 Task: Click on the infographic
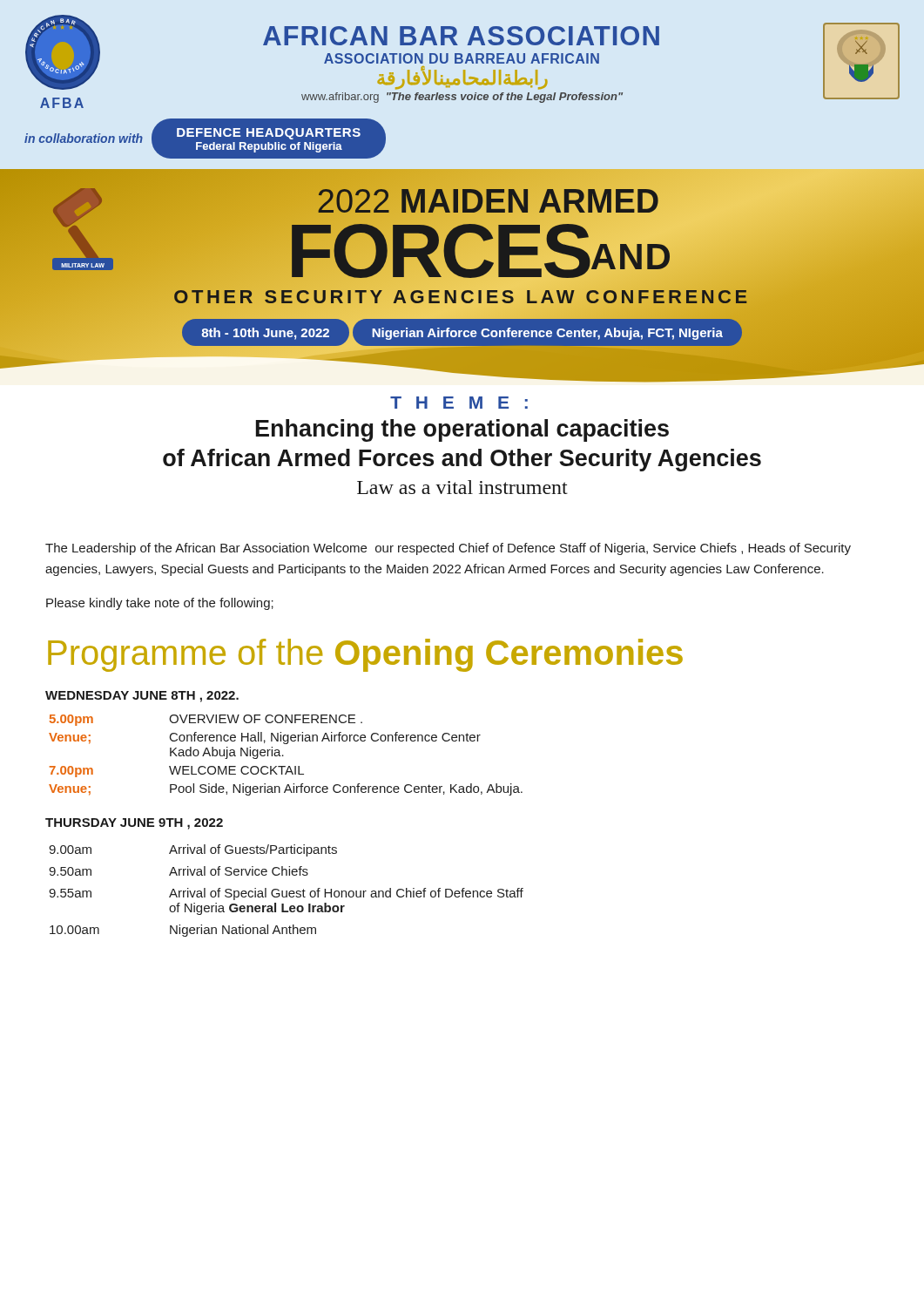[x=462, y=277]
